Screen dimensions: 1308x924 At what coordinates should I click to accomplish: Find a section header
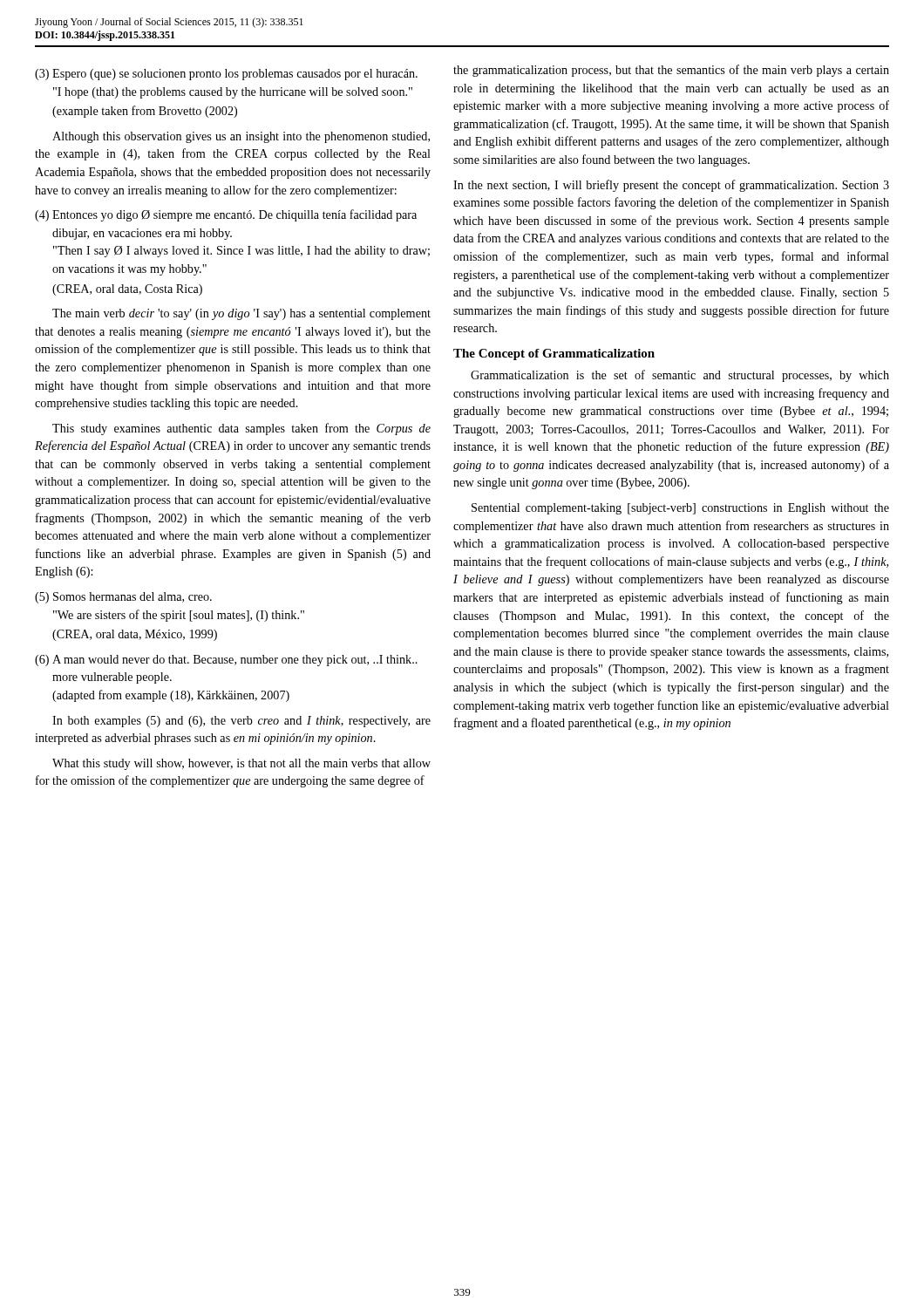click(554, 353)
